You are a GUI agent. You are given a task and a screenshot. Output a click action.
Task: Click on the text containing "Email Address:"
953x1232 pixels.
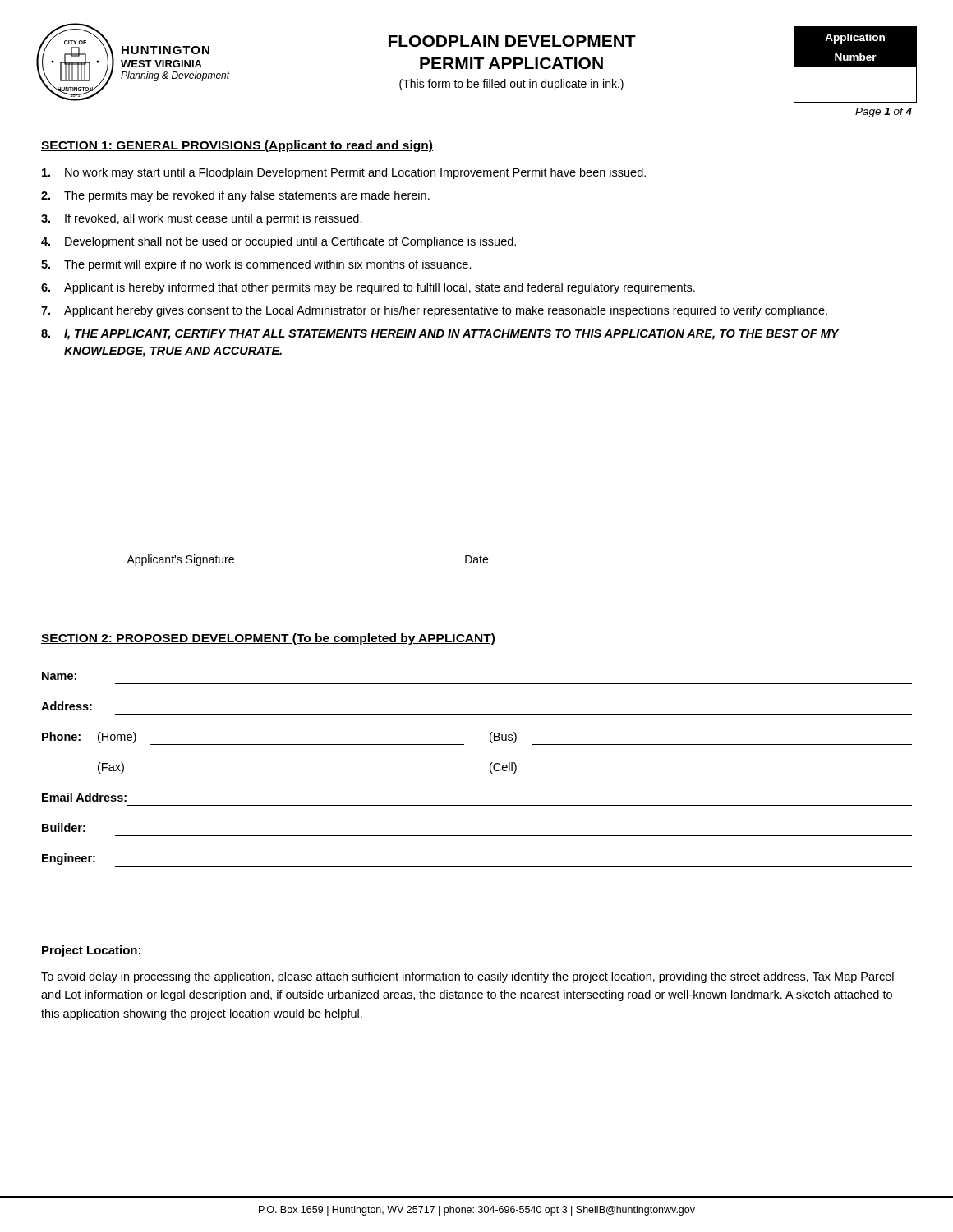tap(476, 797)
